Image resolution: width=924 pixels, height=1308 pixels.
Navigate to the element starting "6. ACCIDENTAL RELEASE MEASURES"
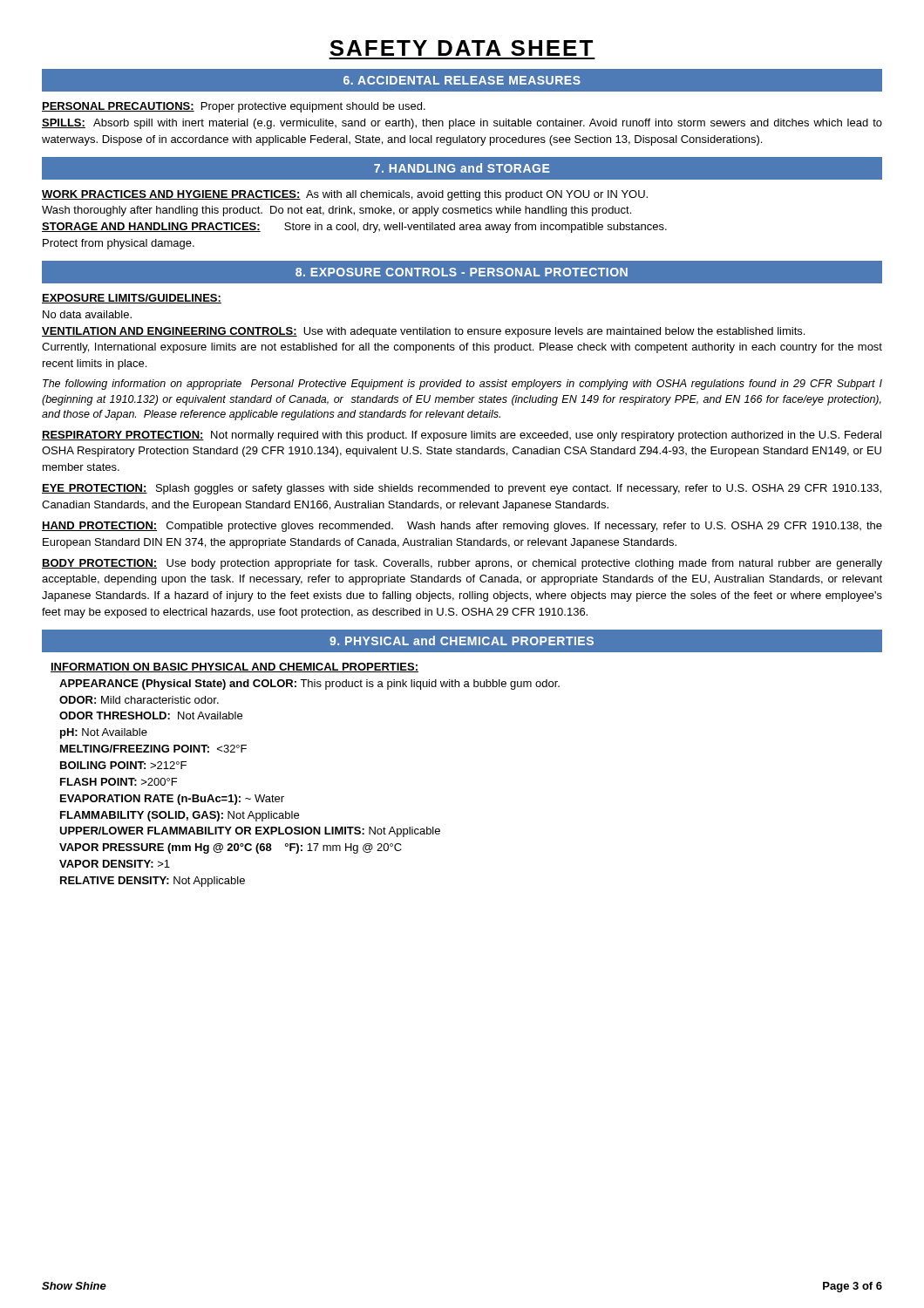[x=462, y=80]
